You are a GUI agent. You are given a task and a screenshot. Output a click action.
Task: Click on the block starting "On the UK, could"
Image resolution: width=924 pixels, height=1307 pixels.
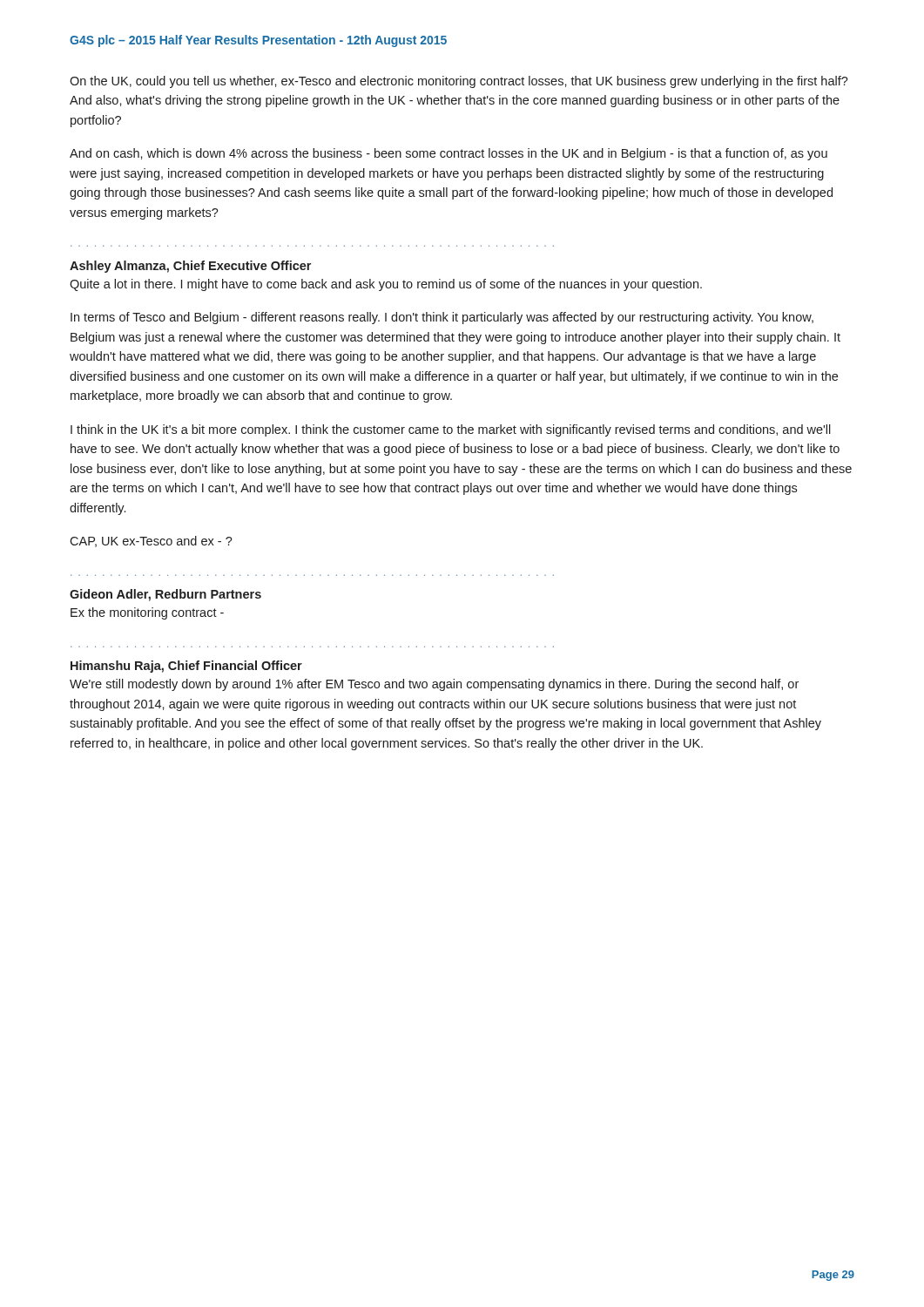[x=459, y=101]
